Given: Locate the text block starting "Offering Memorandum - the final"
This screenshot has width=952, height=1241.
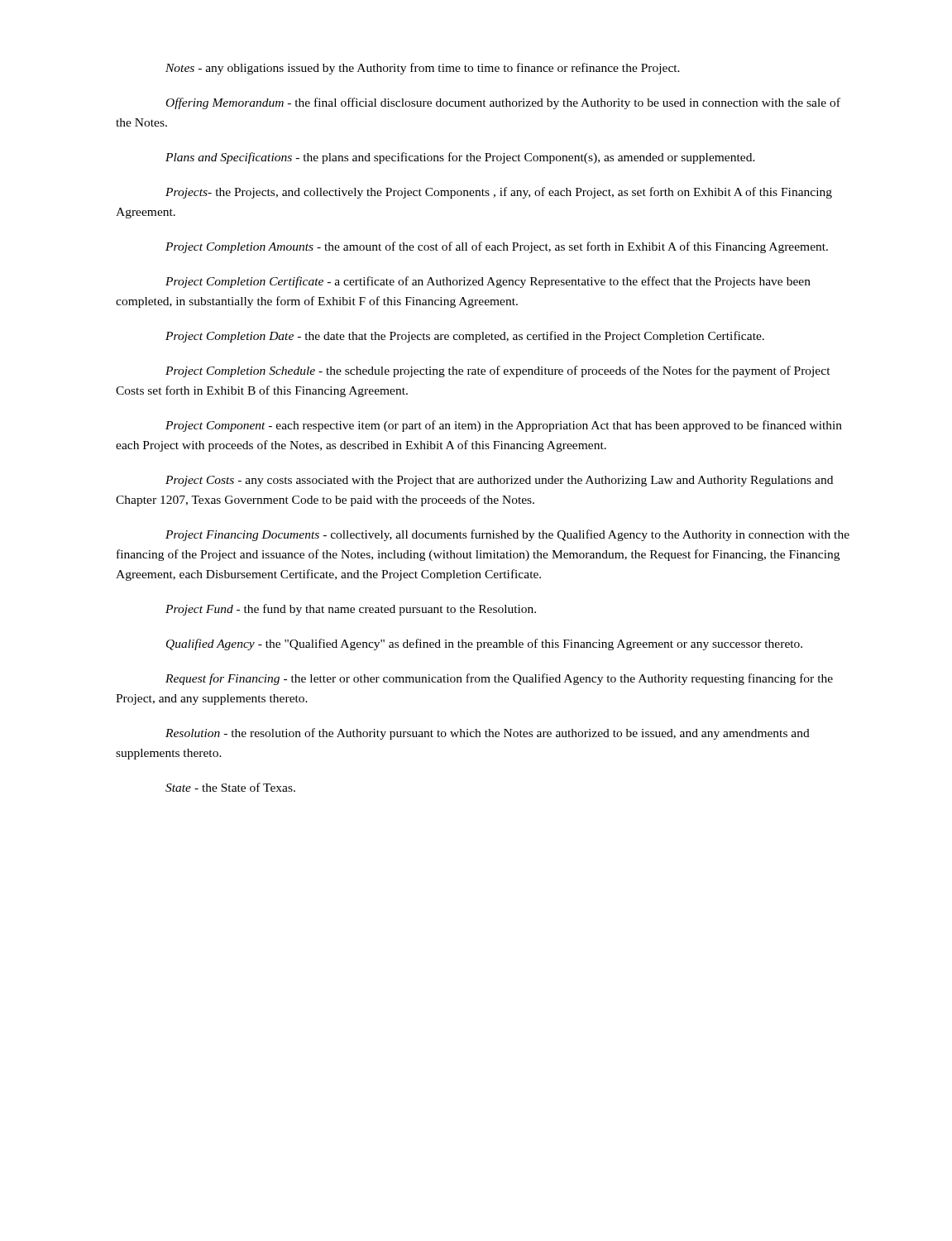Looking at the screenshot, I should point(486,113).
